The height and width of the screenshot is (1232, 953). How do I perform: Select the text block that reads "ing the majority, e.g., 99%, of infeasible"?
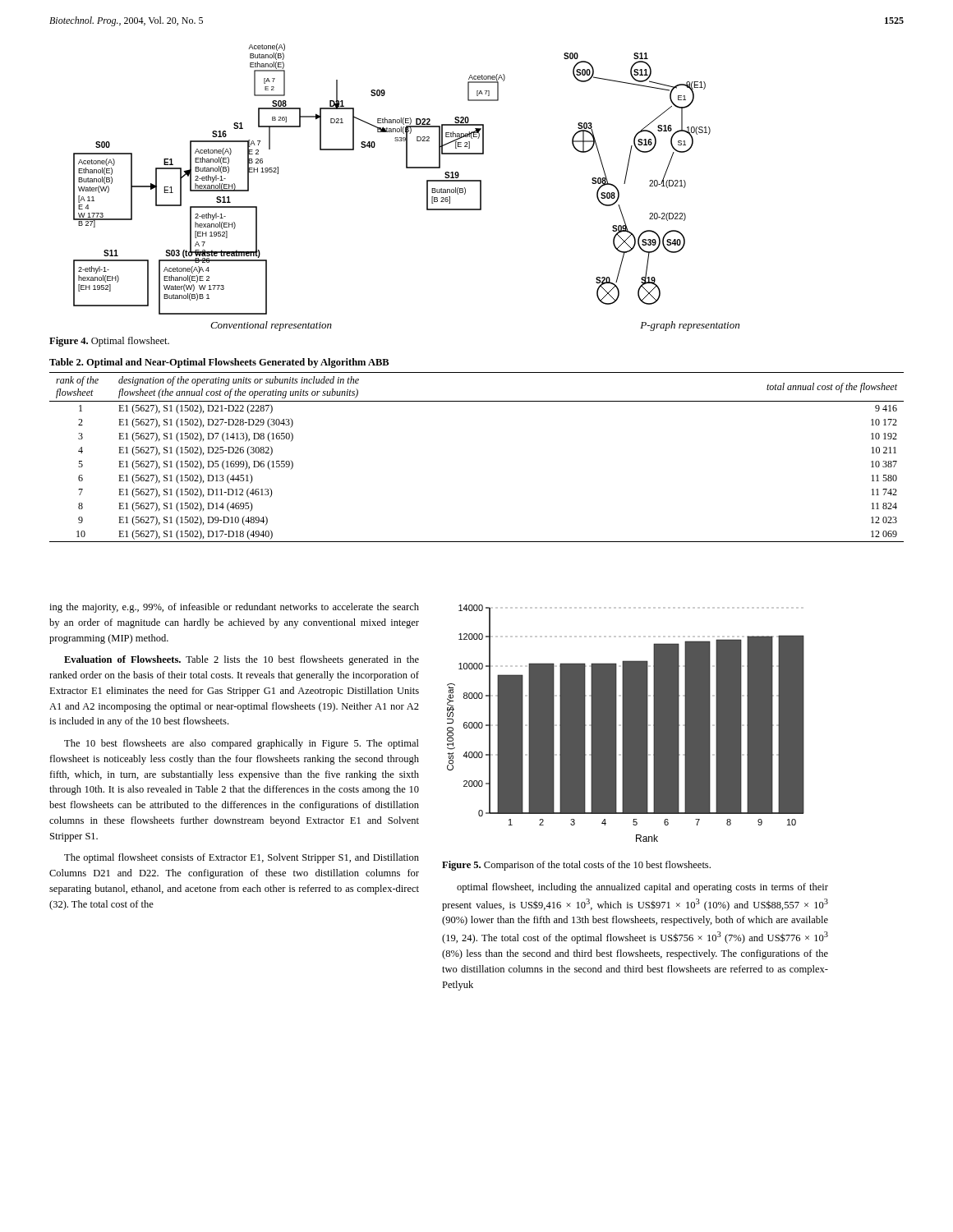[x=234, y=622]
